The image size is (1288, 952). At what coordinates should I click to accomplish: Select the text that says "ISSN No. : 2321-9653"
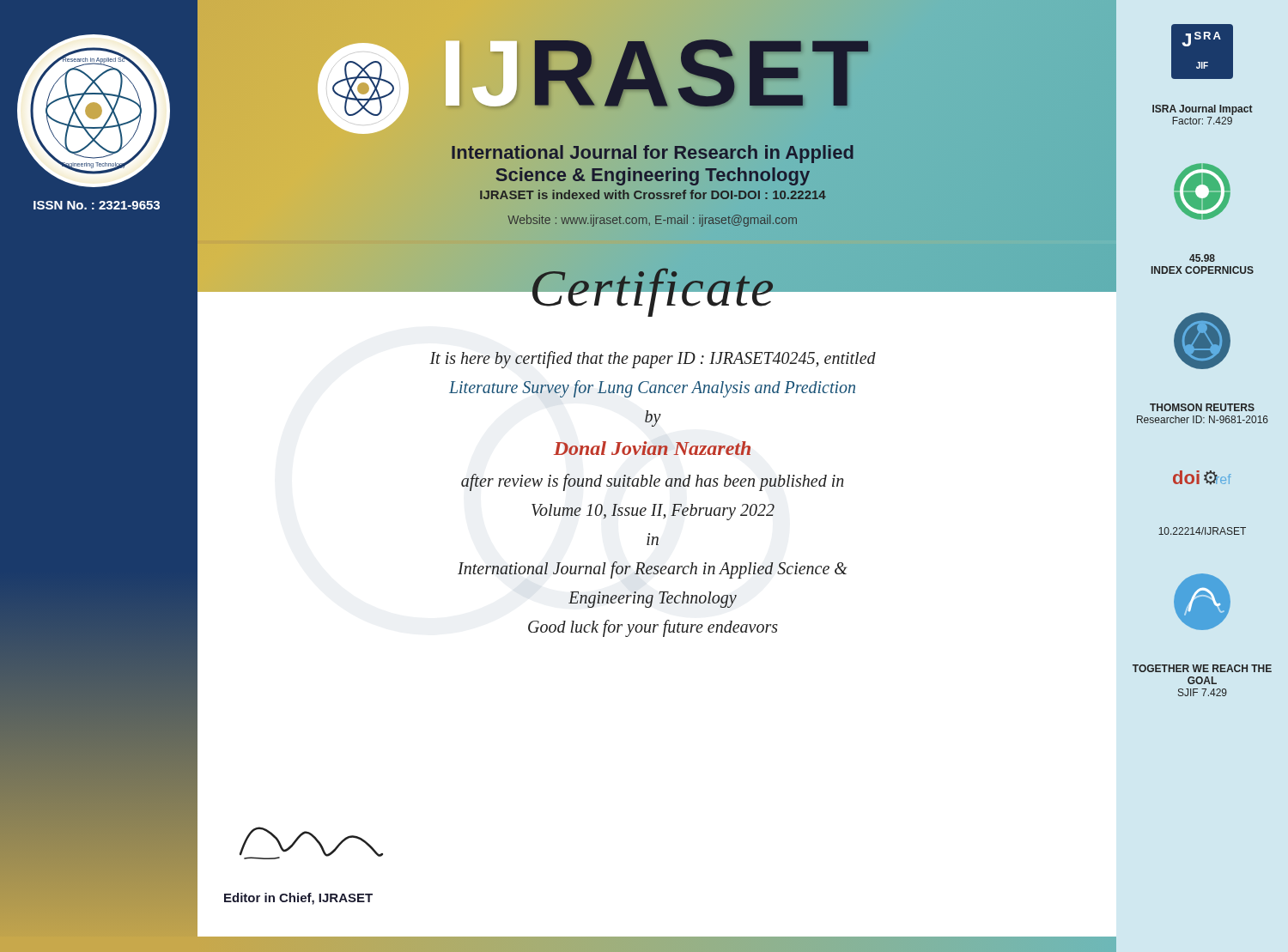point(97,205)
